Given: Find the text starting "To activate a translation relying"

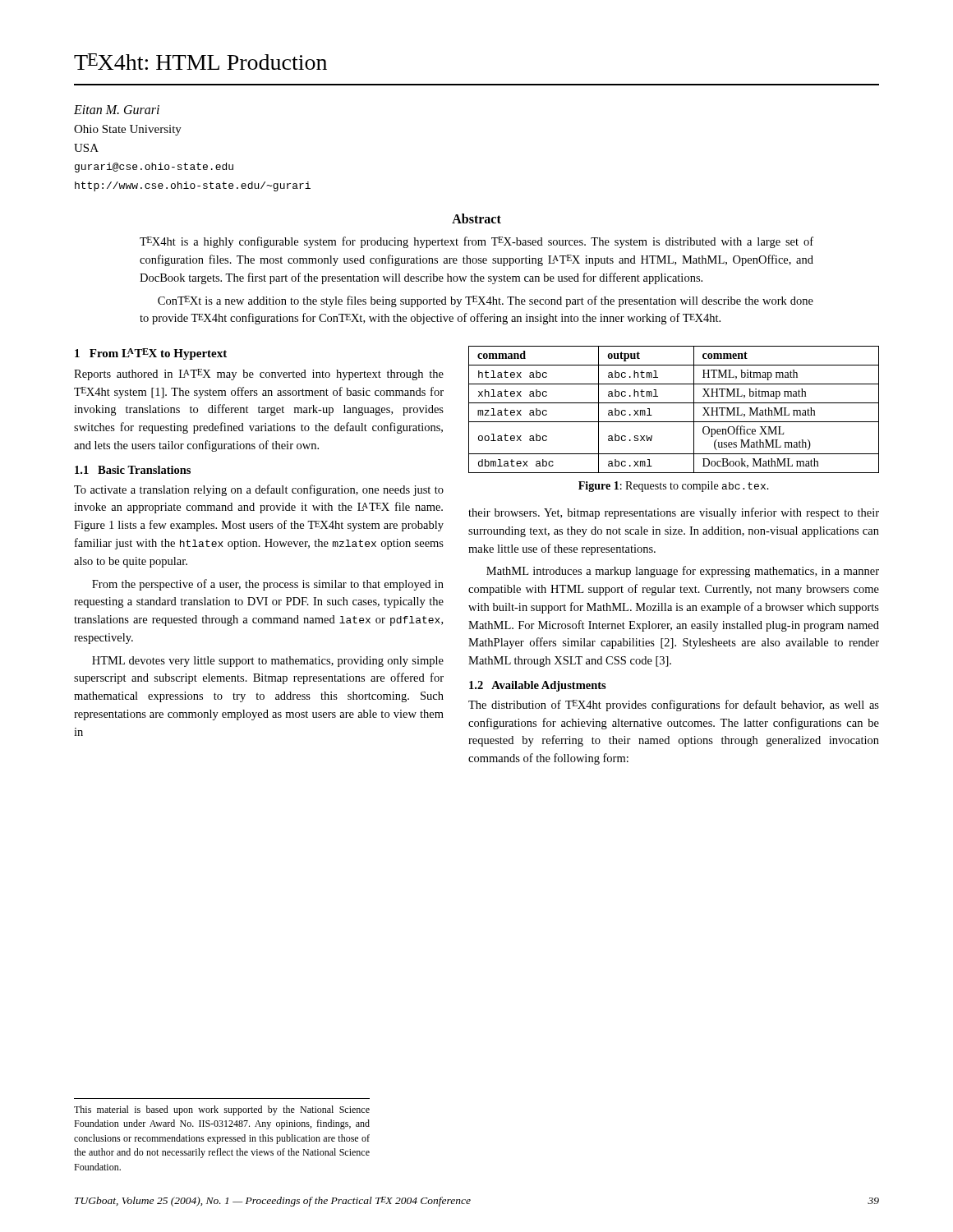Looking at the screenshot, I should click(x=259, y=611).
